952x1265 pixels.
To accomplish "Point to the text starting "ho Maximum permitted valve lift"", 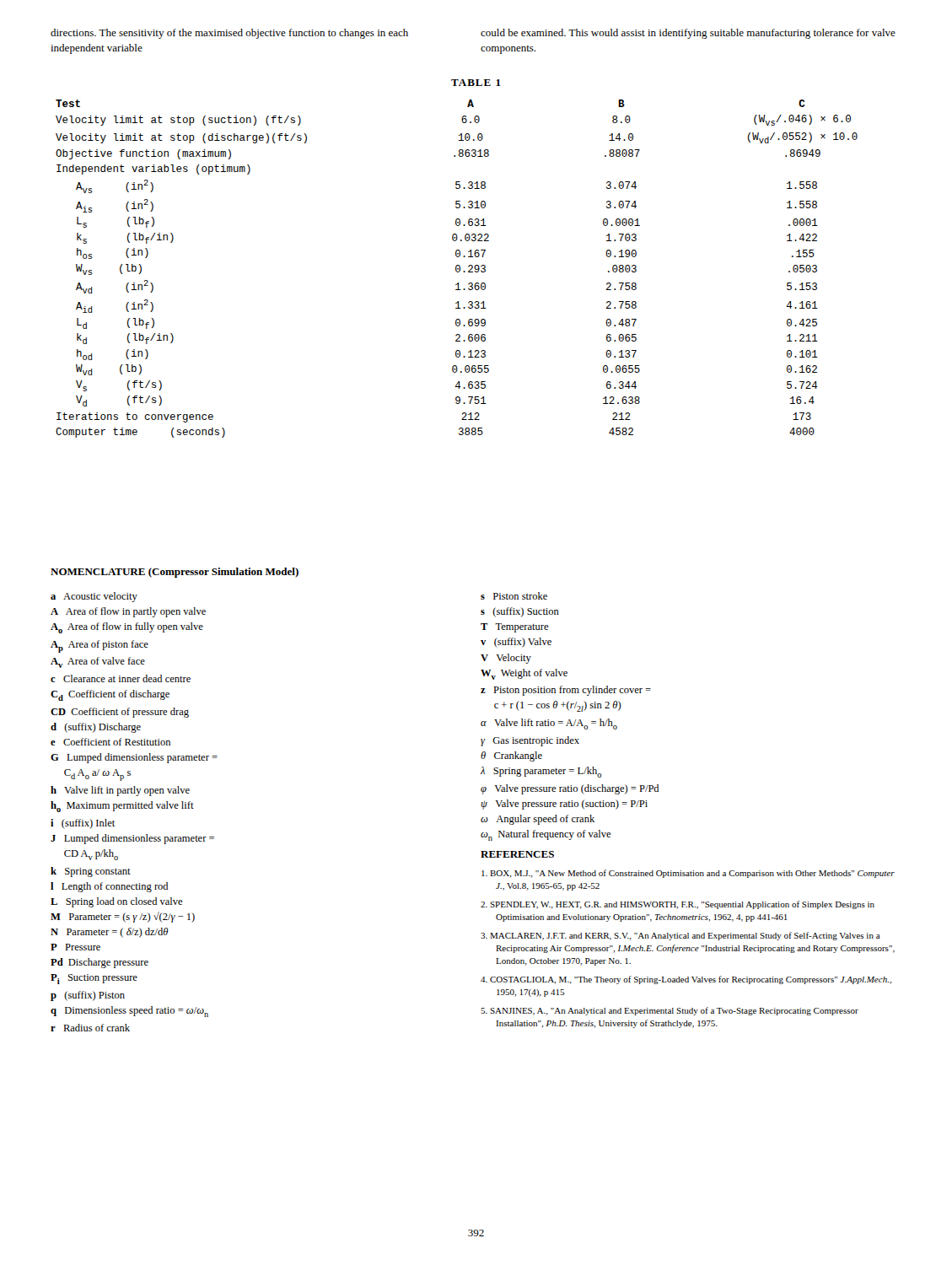I will pyautogui.click(x=122, y=806).
